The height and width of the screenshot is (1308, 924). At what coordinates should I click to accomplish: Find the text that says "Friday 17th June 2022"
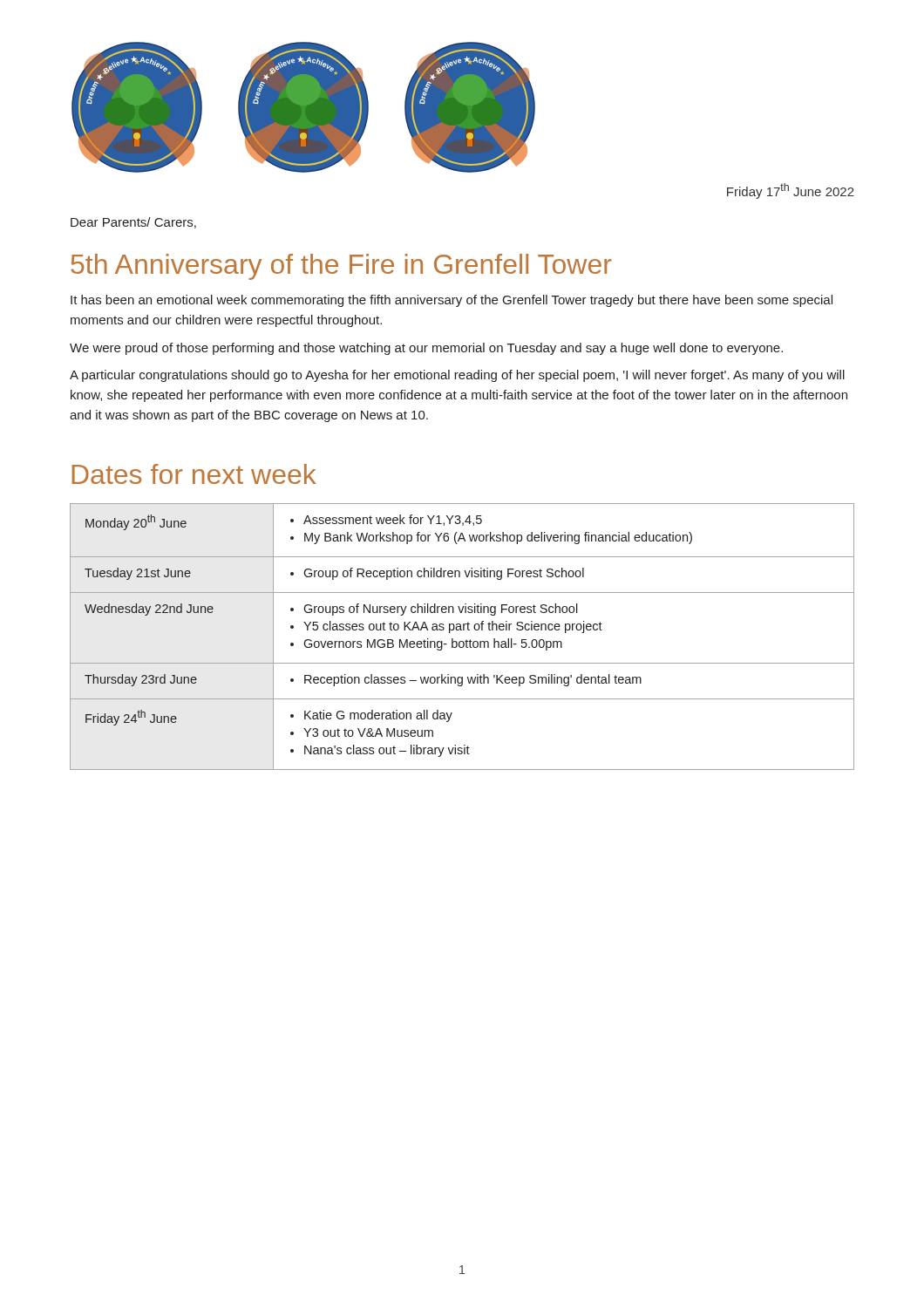coord(790,190)
